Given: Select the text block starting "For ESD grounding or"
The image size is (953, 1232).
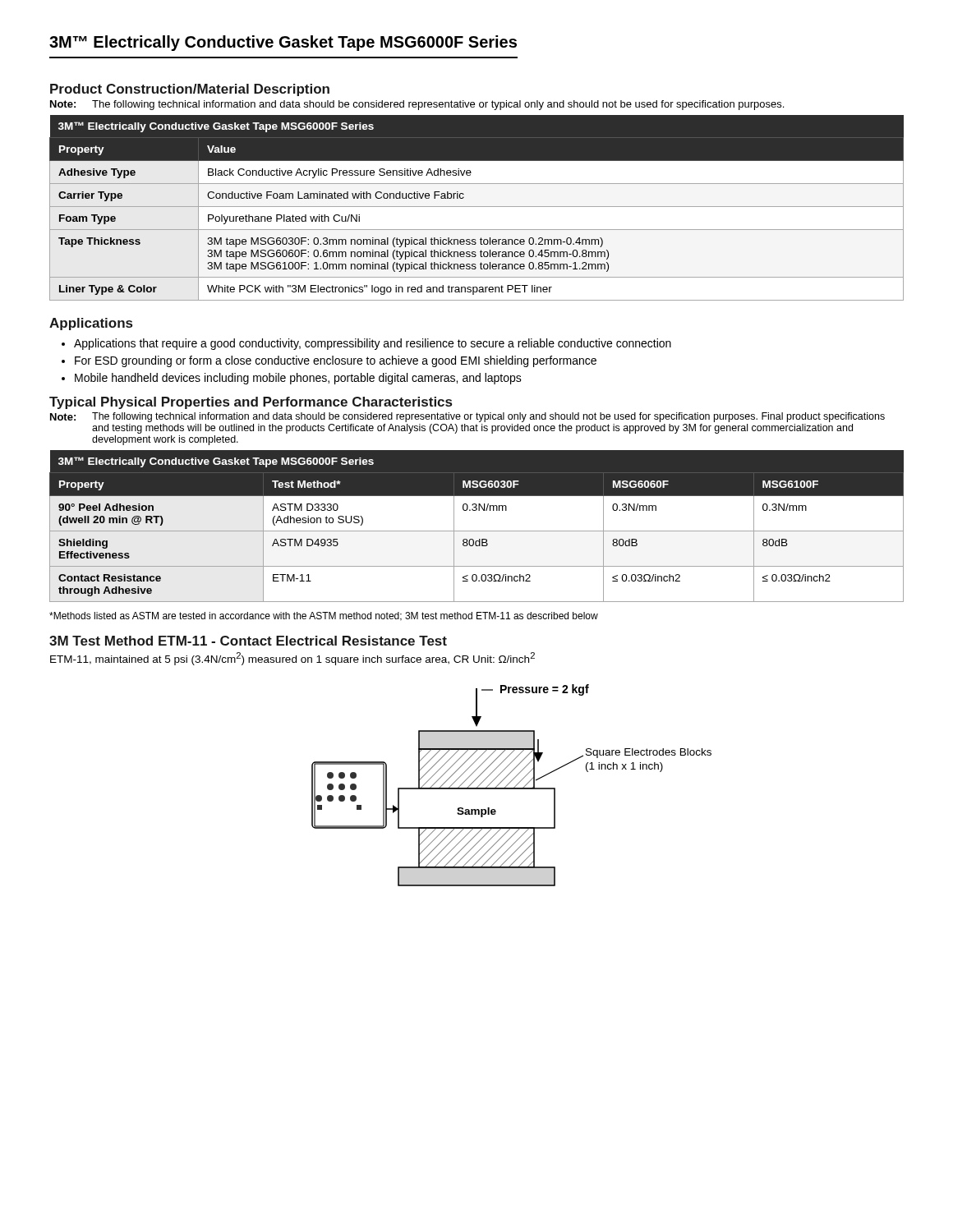Looking at the screenshot, I should (335, 361).
